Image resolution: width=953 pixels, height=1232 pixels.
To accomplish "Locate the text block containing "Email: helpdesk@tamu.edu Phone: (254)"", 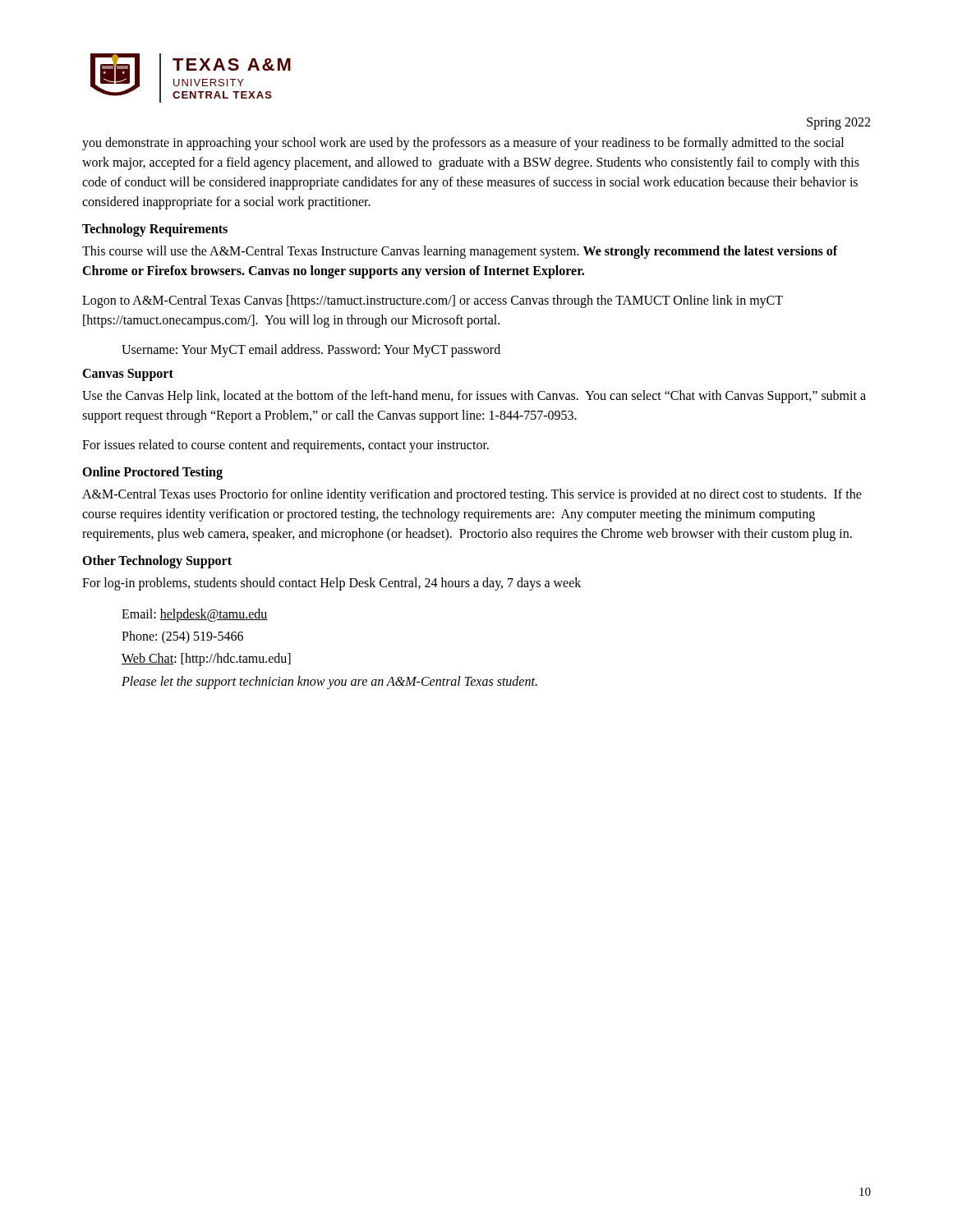I will click(195, 615).
